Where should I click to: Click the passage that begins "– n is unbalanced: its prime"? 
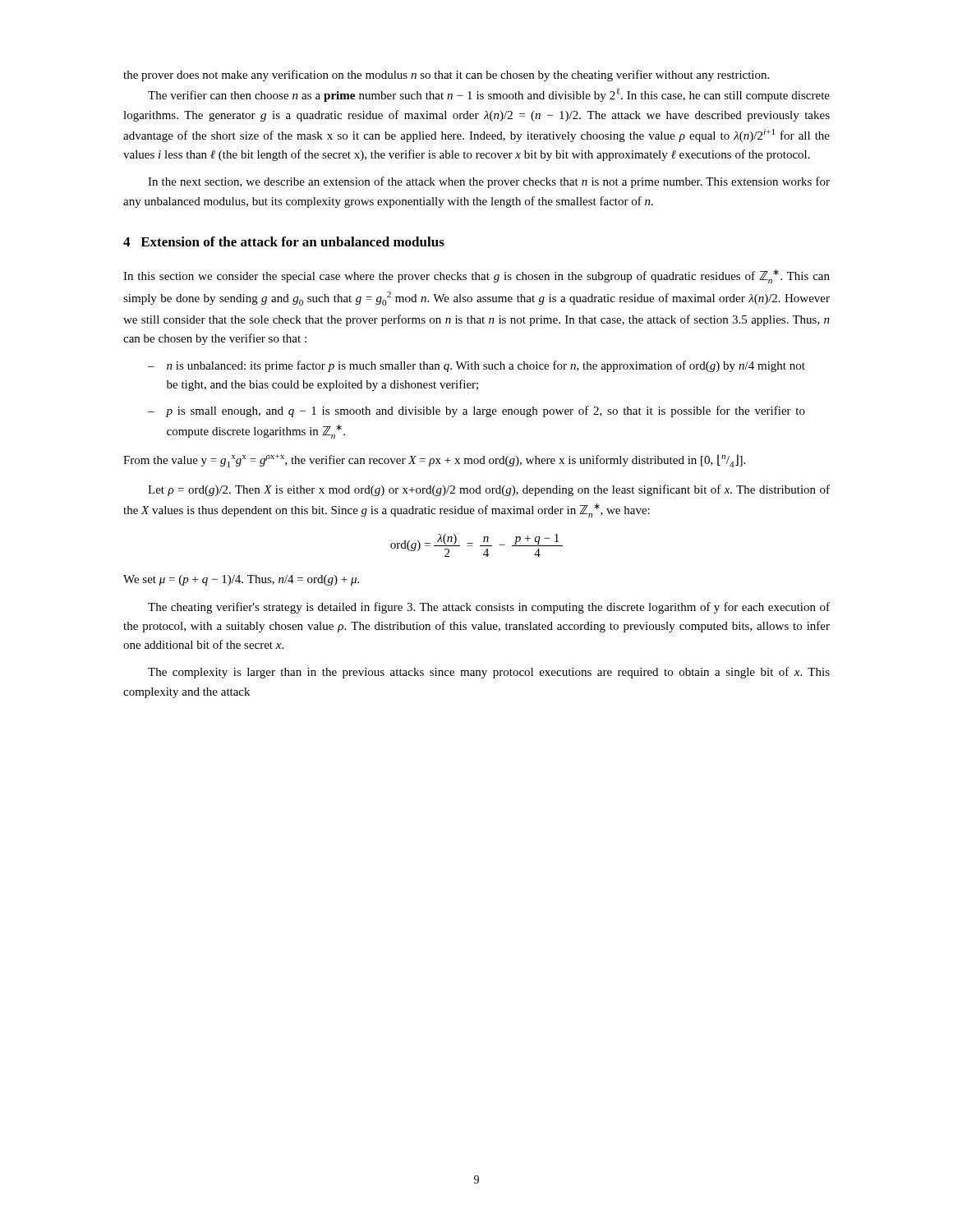click(476, 376)
